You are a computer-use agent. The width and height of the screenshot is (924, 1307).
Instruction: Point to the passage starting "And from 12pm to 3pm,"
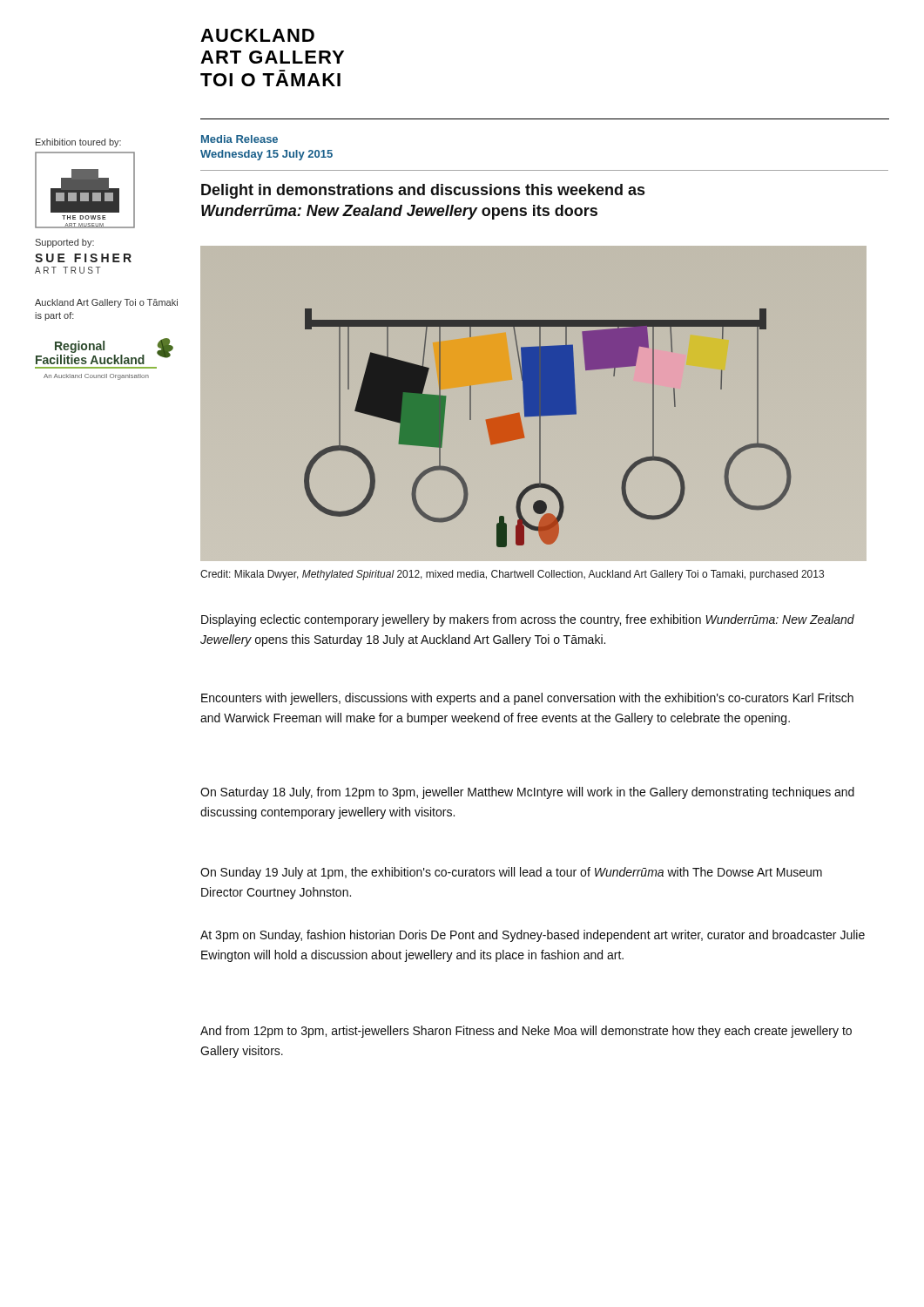click(526, 1041)
